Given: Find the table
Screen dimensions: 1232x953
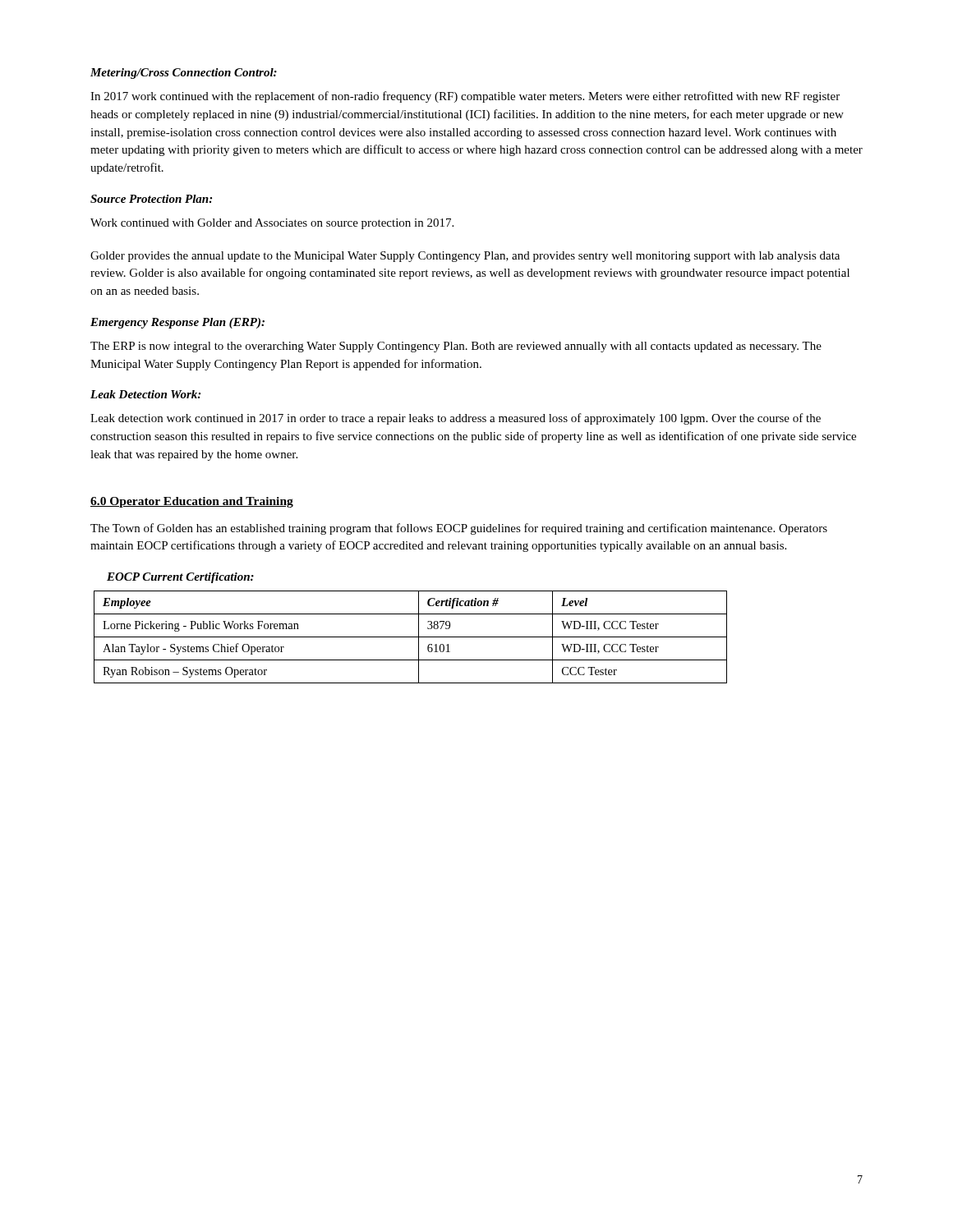Looking at the screenshot, I should tap(476, 637).
